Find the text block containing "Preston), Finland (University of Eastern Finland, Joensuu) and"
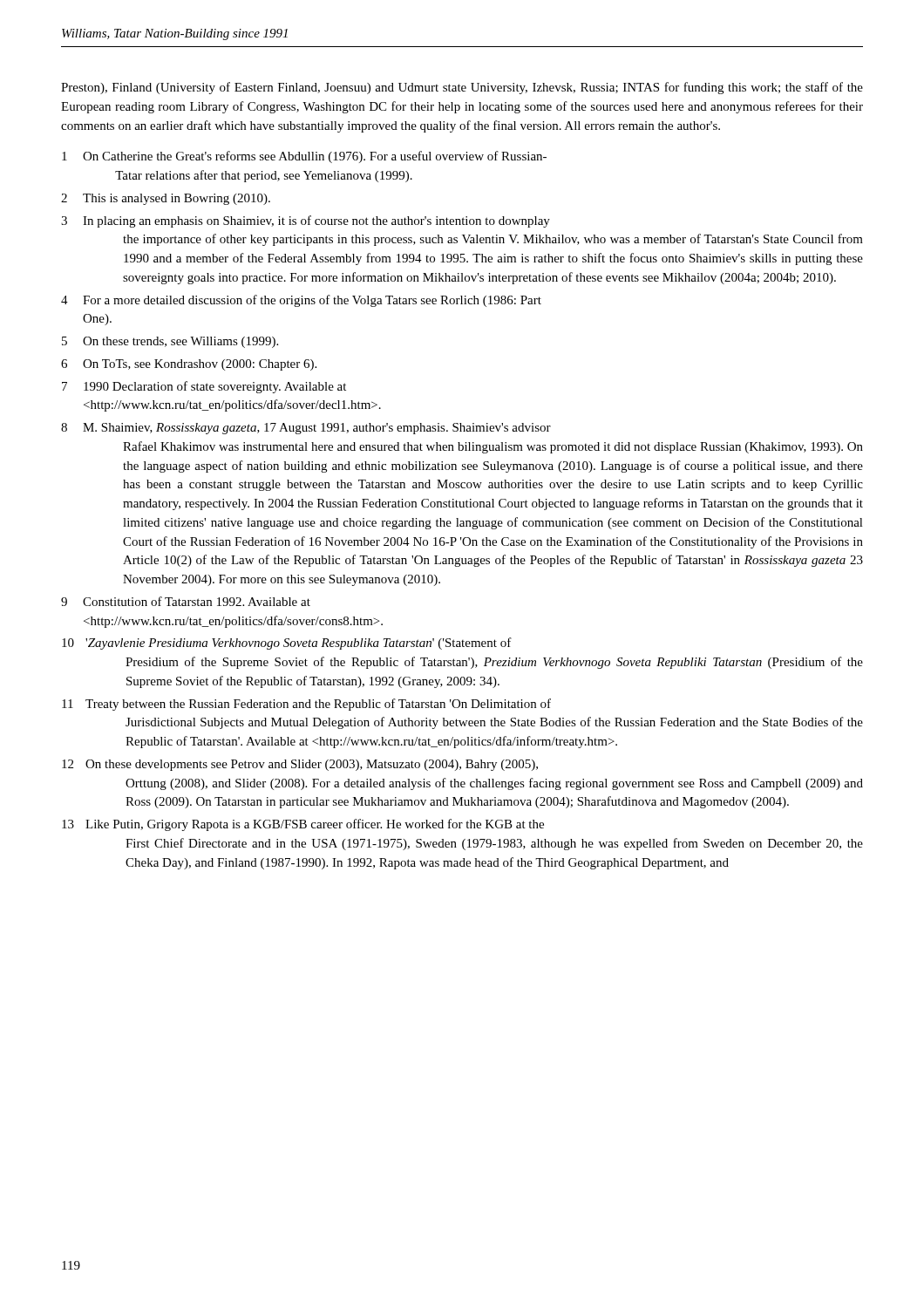Viewport: 924px width, 1308px height. [462, 106]
